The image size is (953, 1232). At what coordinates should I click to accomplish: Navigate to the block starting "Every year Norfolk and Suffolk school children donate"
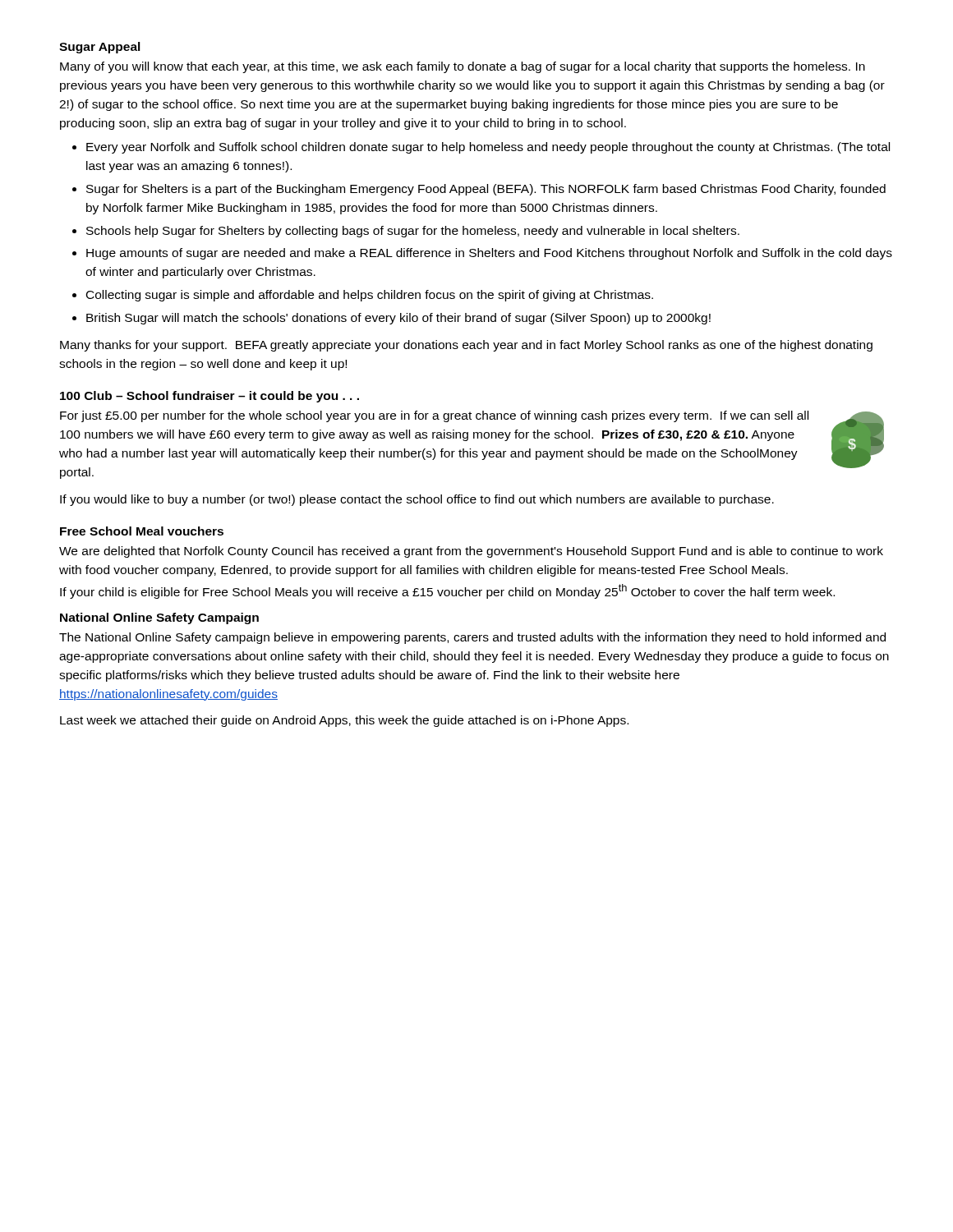488,156
